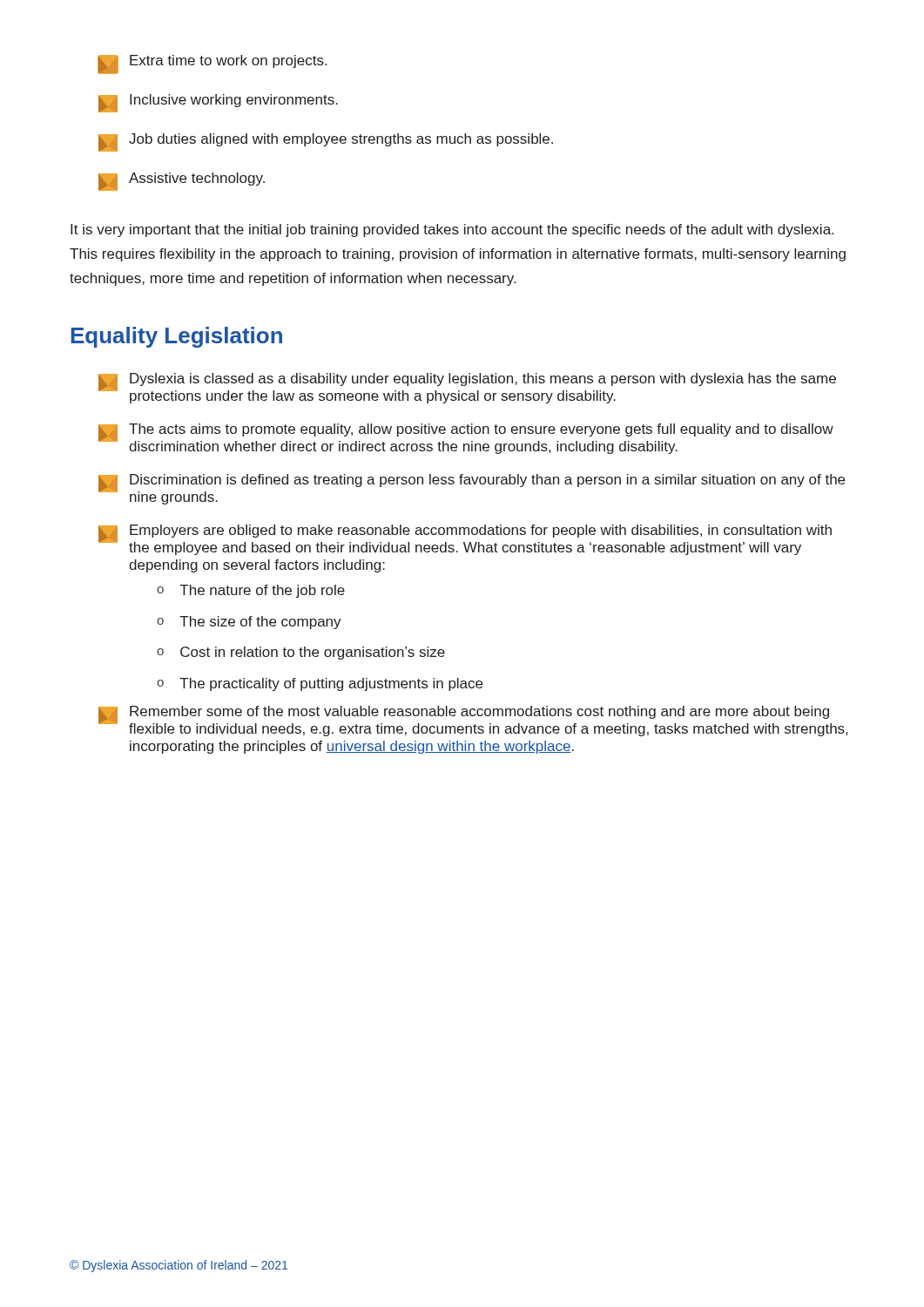This screenshot has height=1307, width=924.
Task: Locate the list item that says "Dyslexia is classed as a disability under"
Action: coord(475,388)
